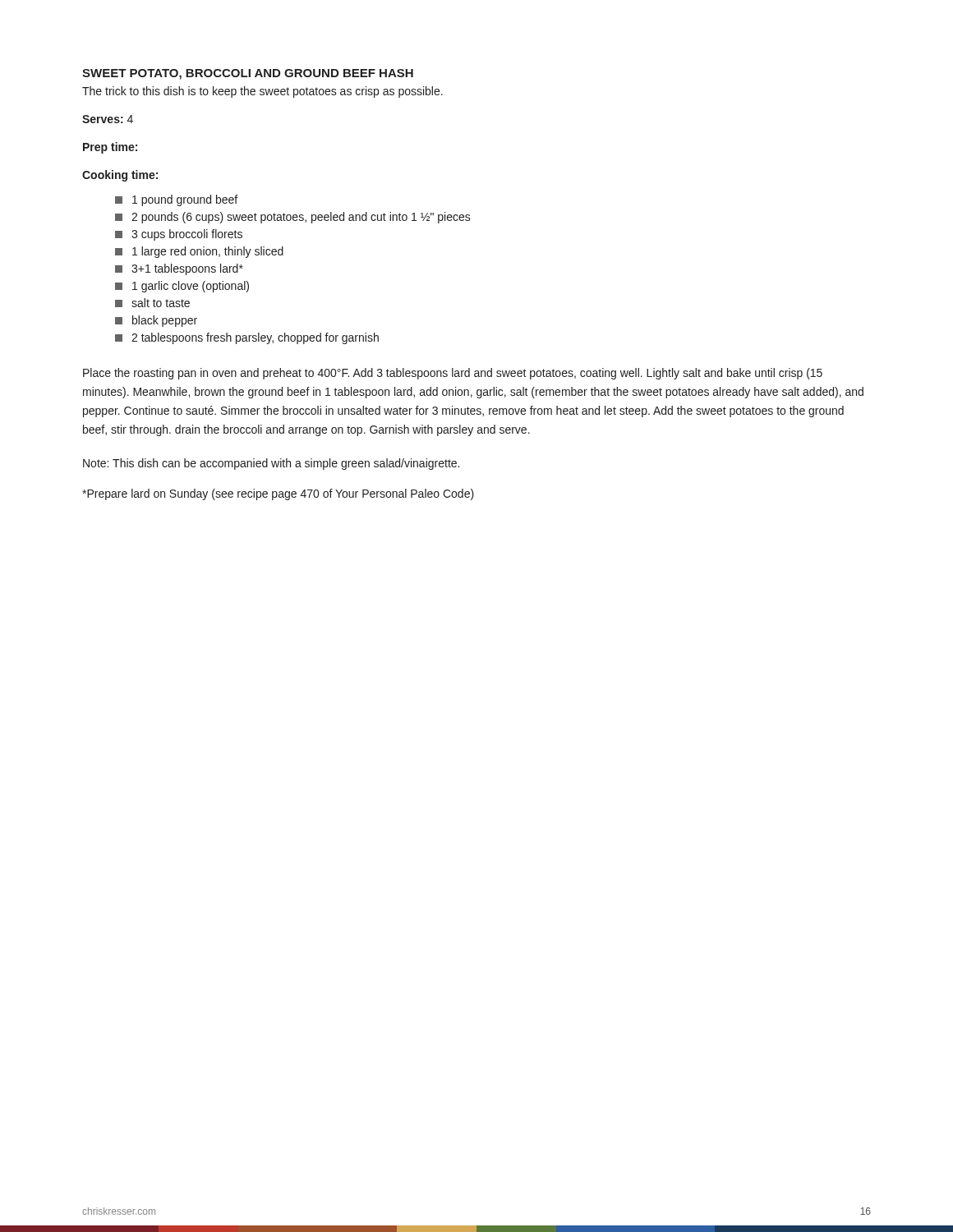The width and height of the screenshot is (953, 1232).
Task: Find the element starting "2 pounds (6 cups)"
Action: 301,217
